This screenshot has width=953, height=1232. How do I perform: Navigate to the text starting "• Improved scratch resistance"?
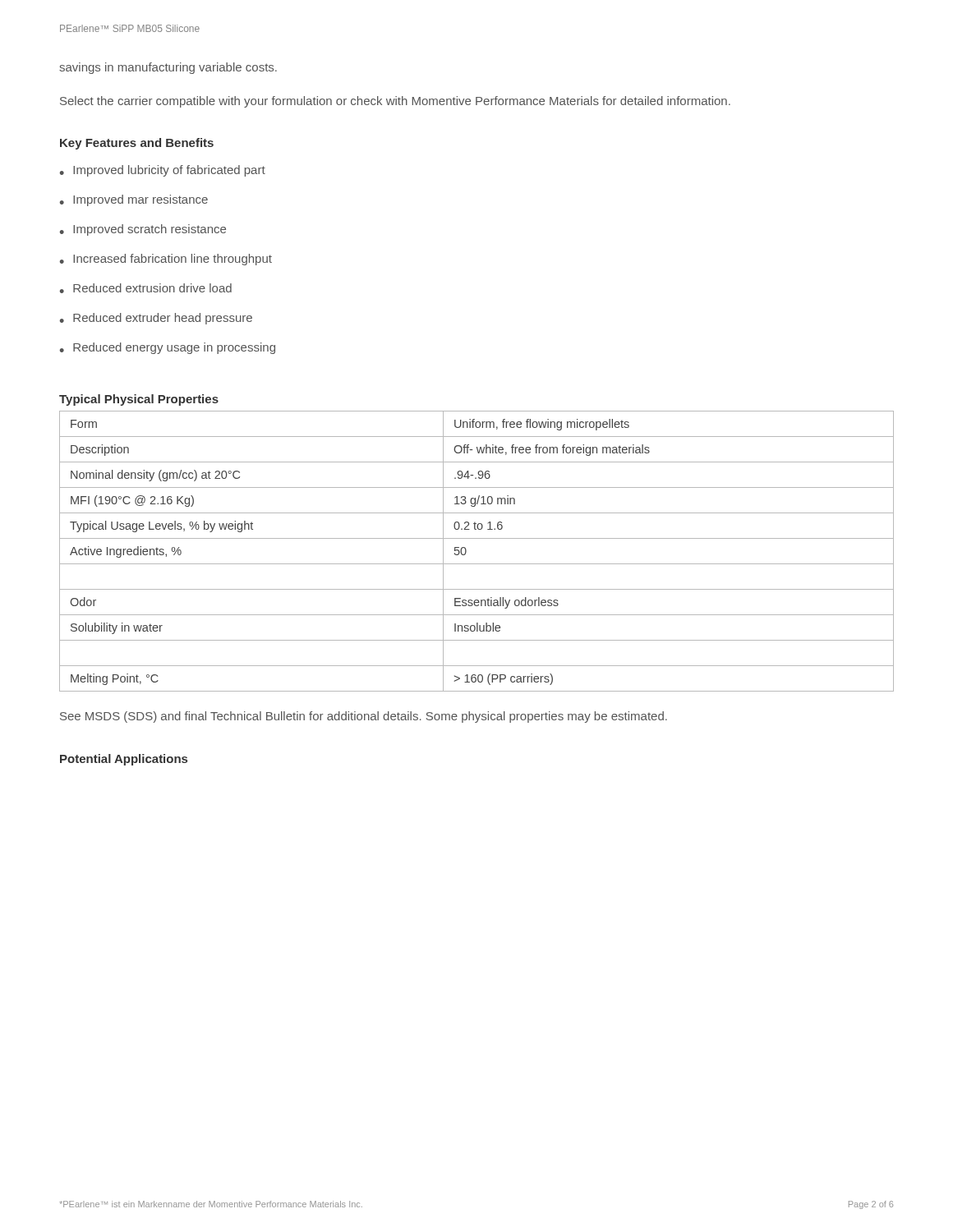tap(143, 232)
